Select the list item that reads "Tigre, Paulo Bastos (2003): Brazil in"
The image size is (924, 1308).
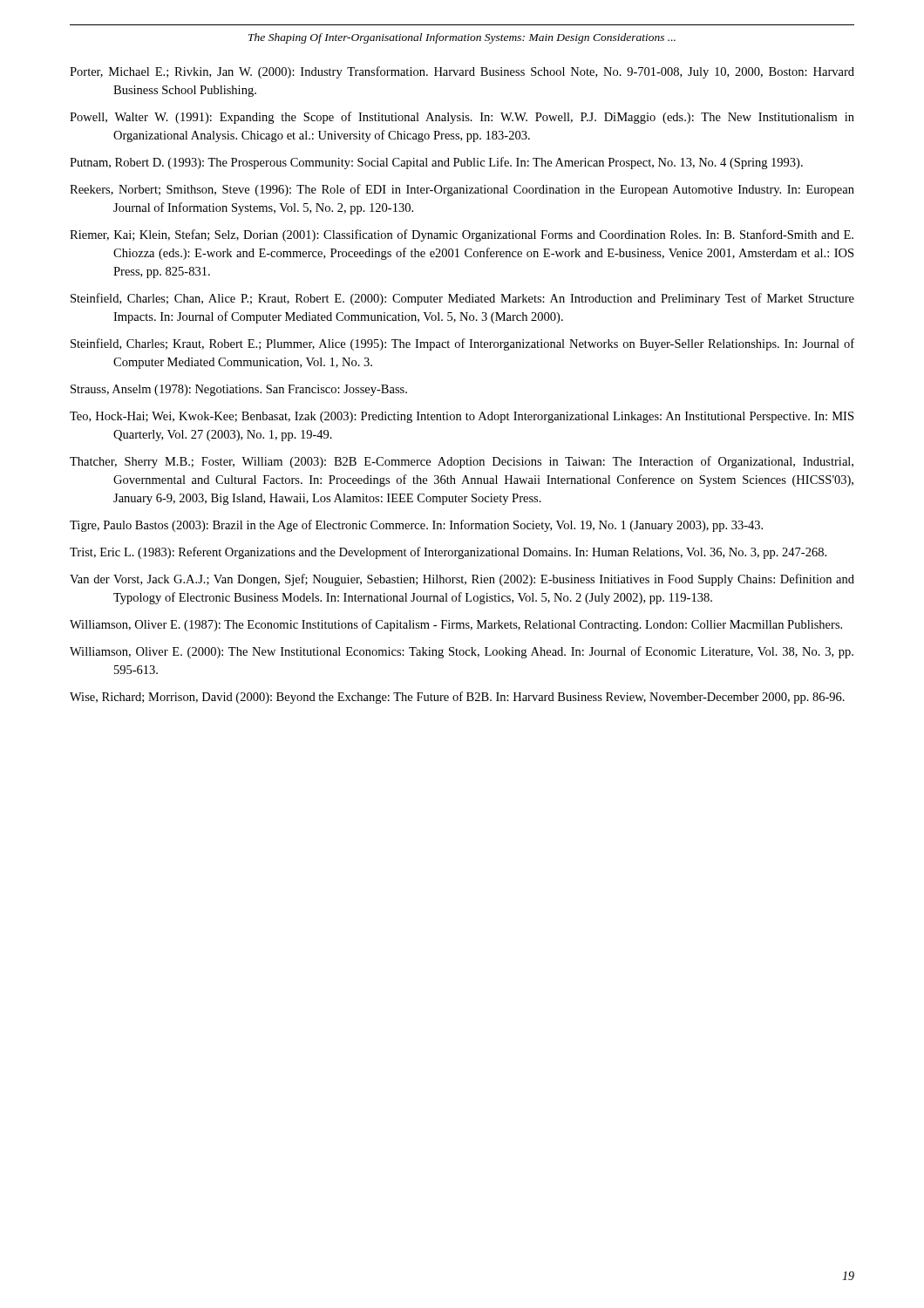(417, 526)
